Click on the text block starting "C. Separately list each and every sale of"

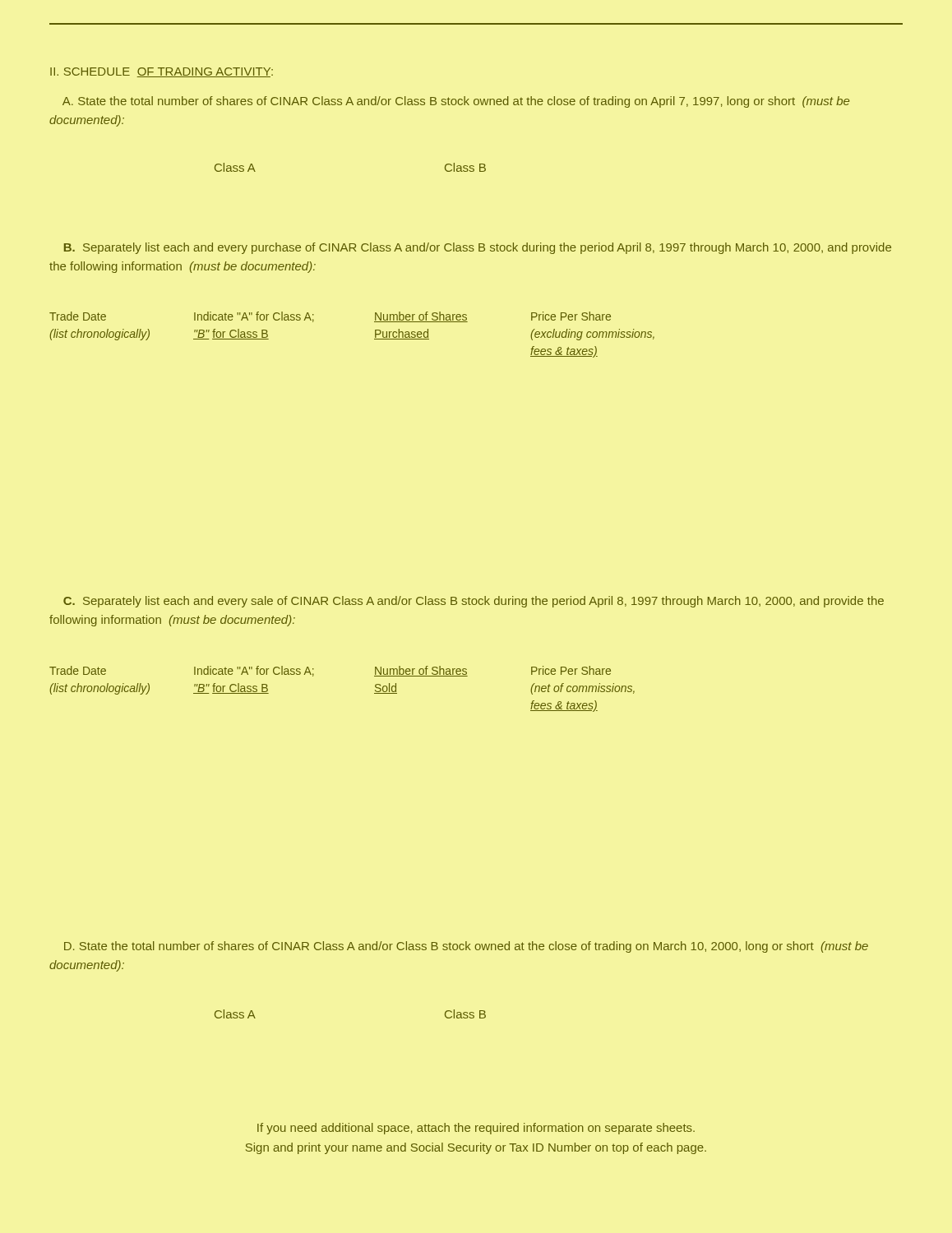pyautogui.click(x=467, y=610)
